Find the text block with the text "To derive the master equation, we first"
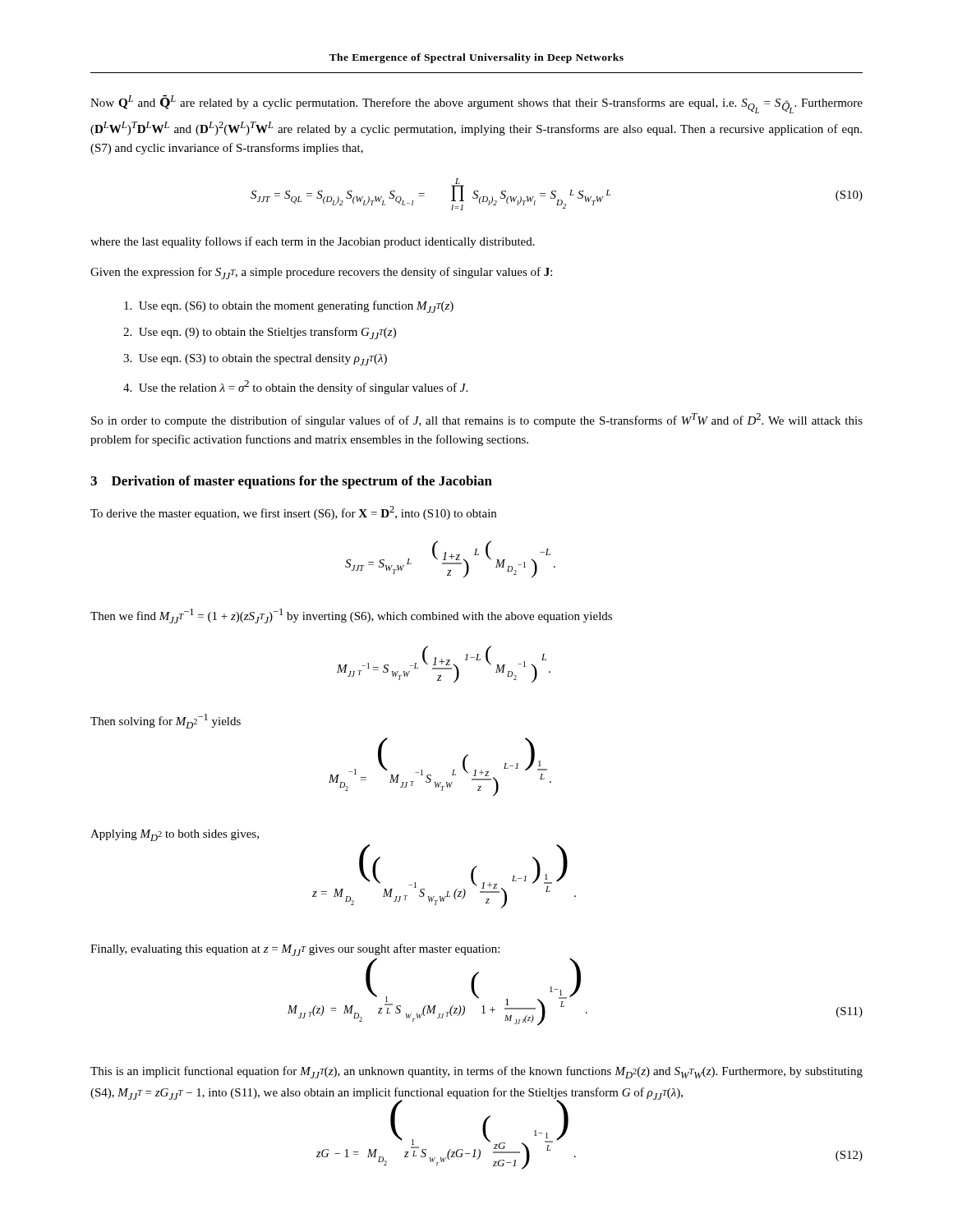This screenshot has width=953, height=1232. tap(294, 512)
